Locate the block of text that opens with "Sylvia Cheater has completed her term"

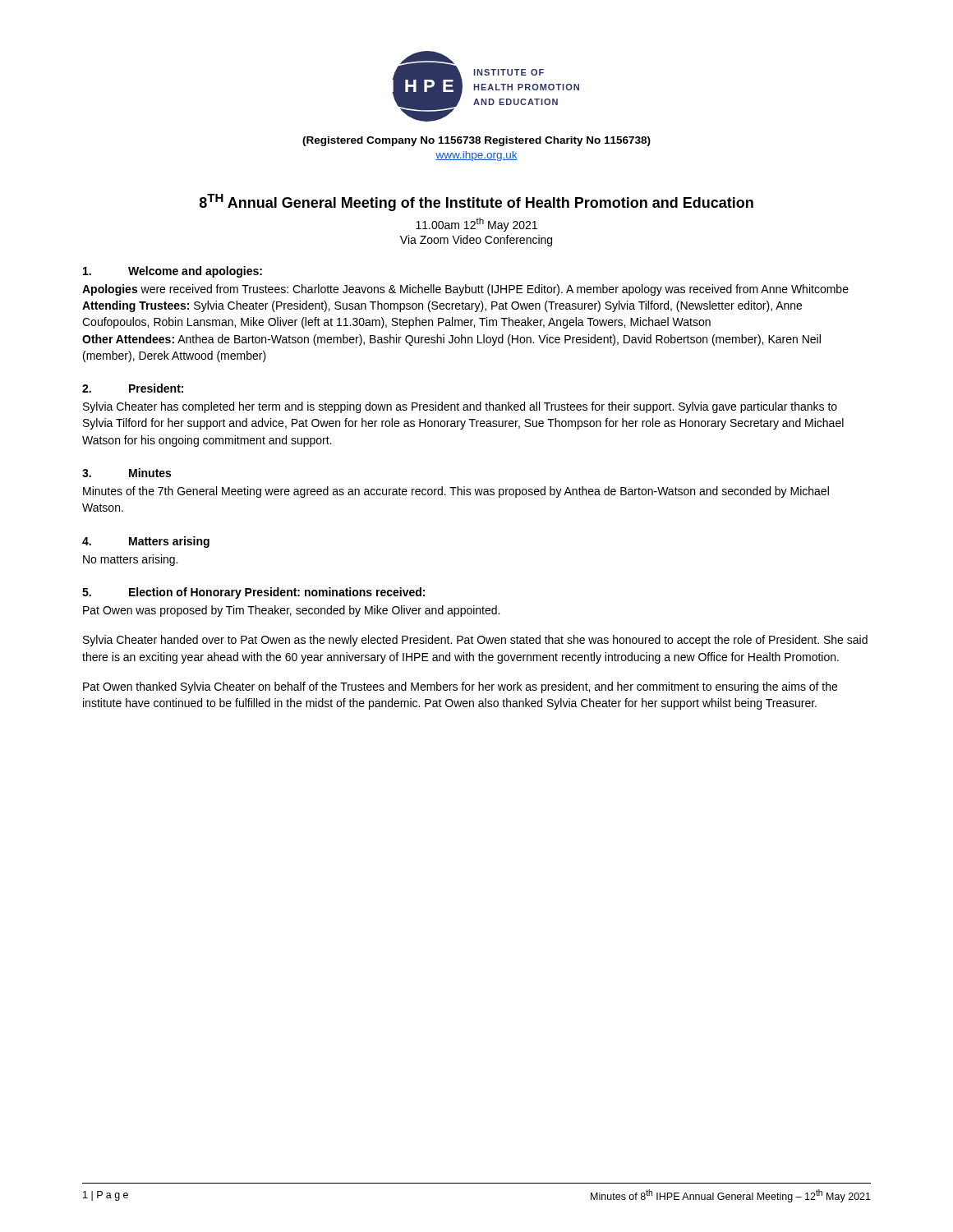(x=463, y=423)
